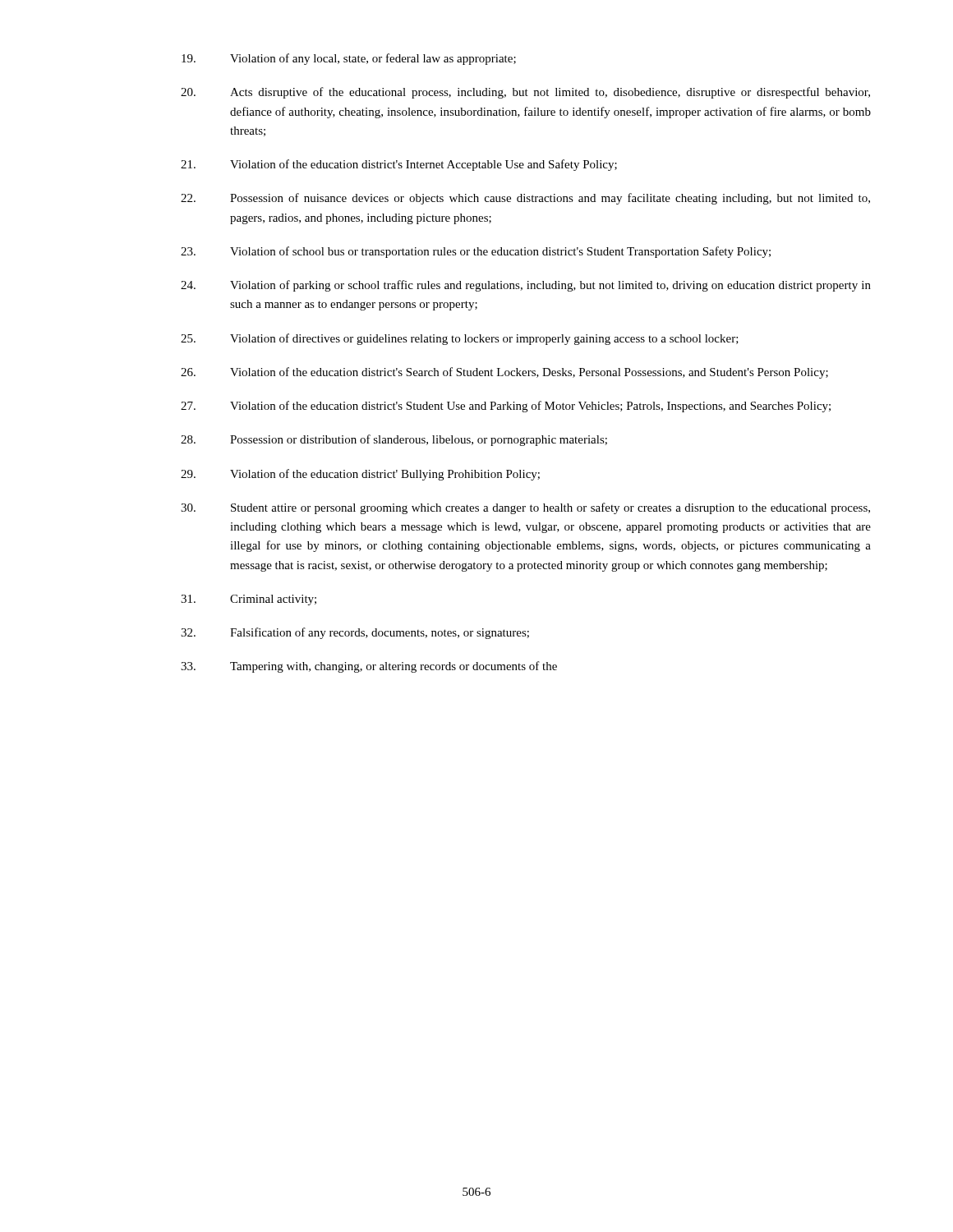Point to the block beginning "20. Acts disruptive of the educational process, including,"
The width and height of the screenshot is (953, 1232).
pyautogui.click(x=526, y=112)
